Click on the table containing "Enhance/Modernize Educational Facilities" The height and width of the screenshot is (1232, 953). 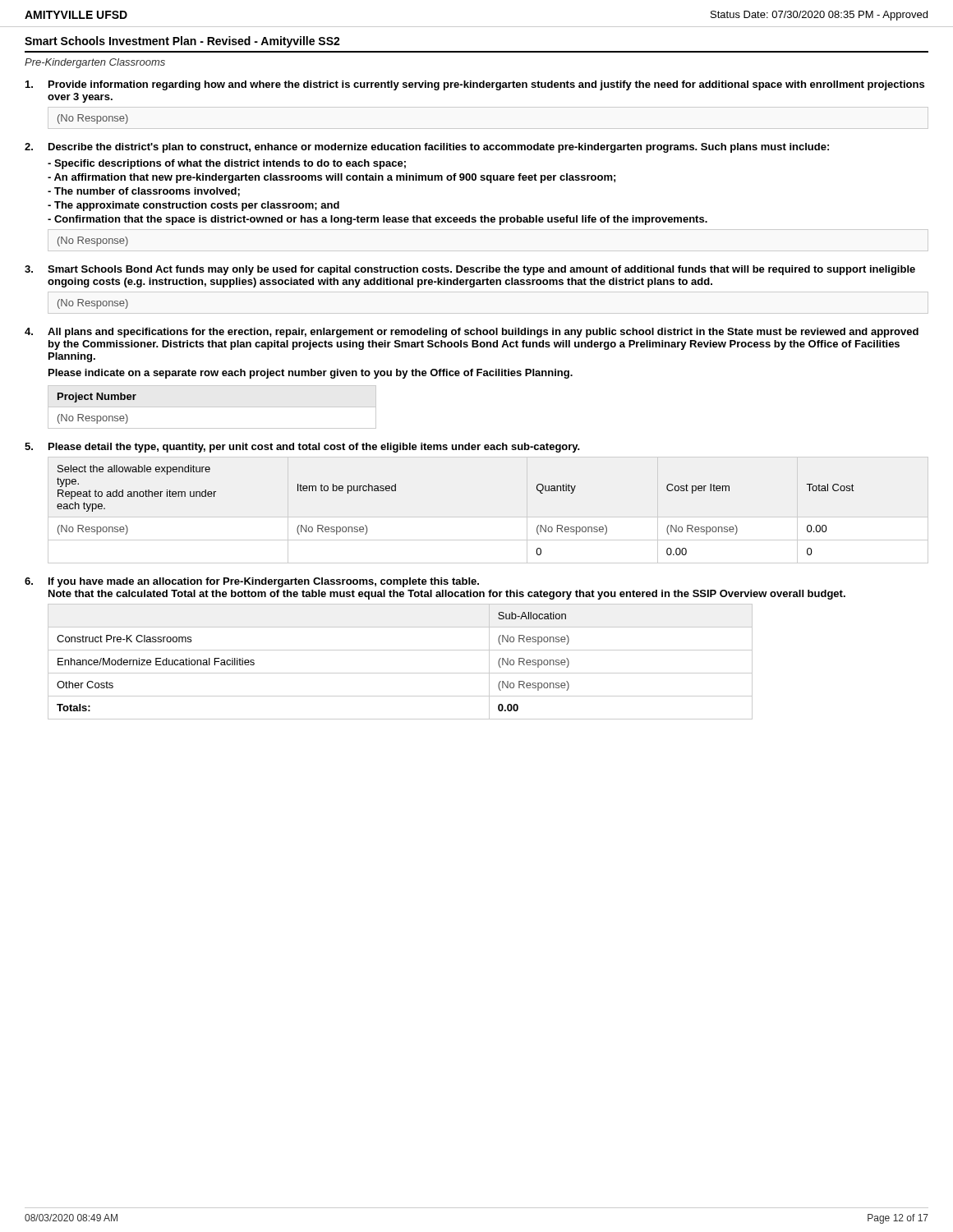coord(488,662)
